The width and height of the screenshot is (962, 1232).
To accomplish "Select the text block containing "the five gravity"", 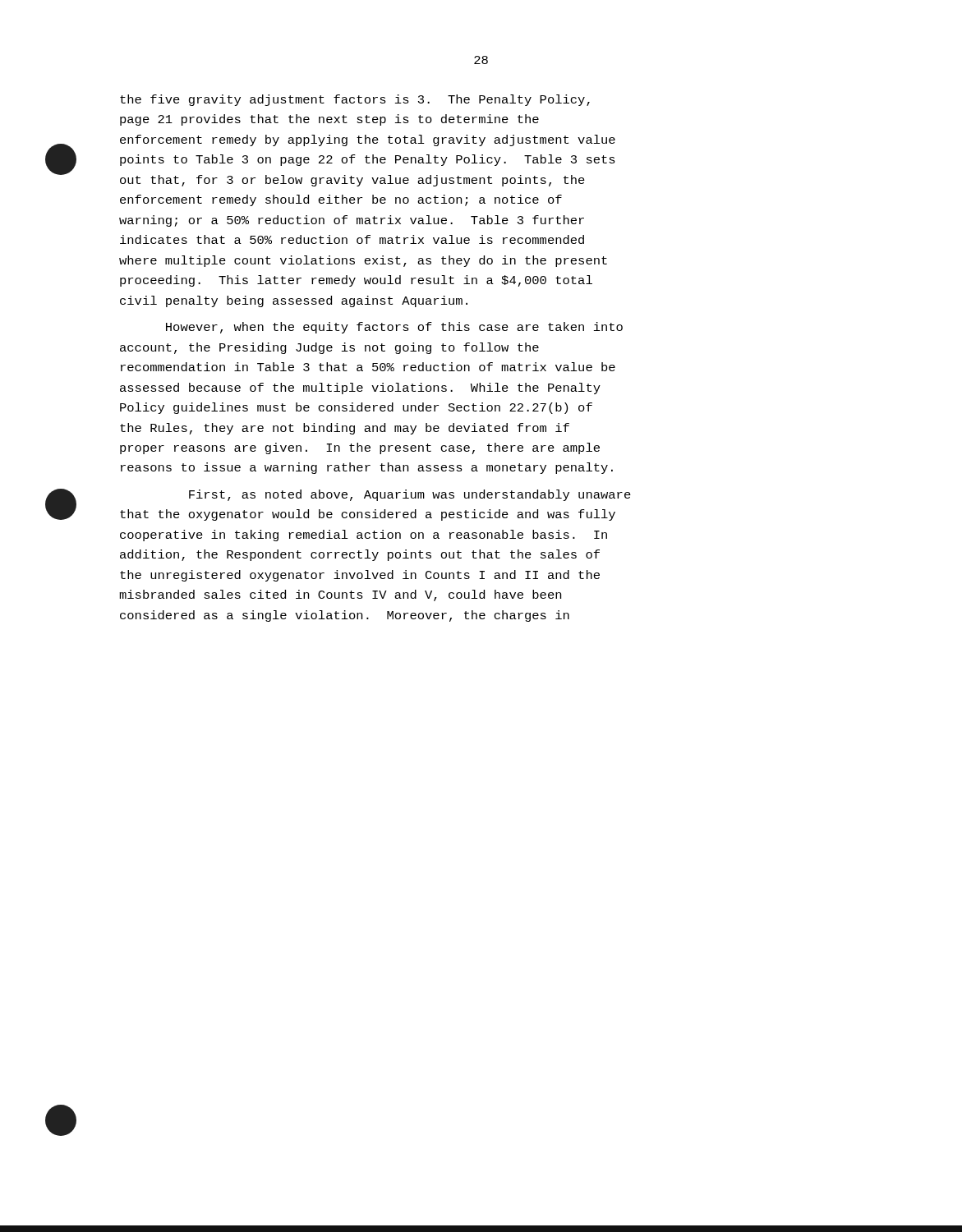I will pos(367,201).
